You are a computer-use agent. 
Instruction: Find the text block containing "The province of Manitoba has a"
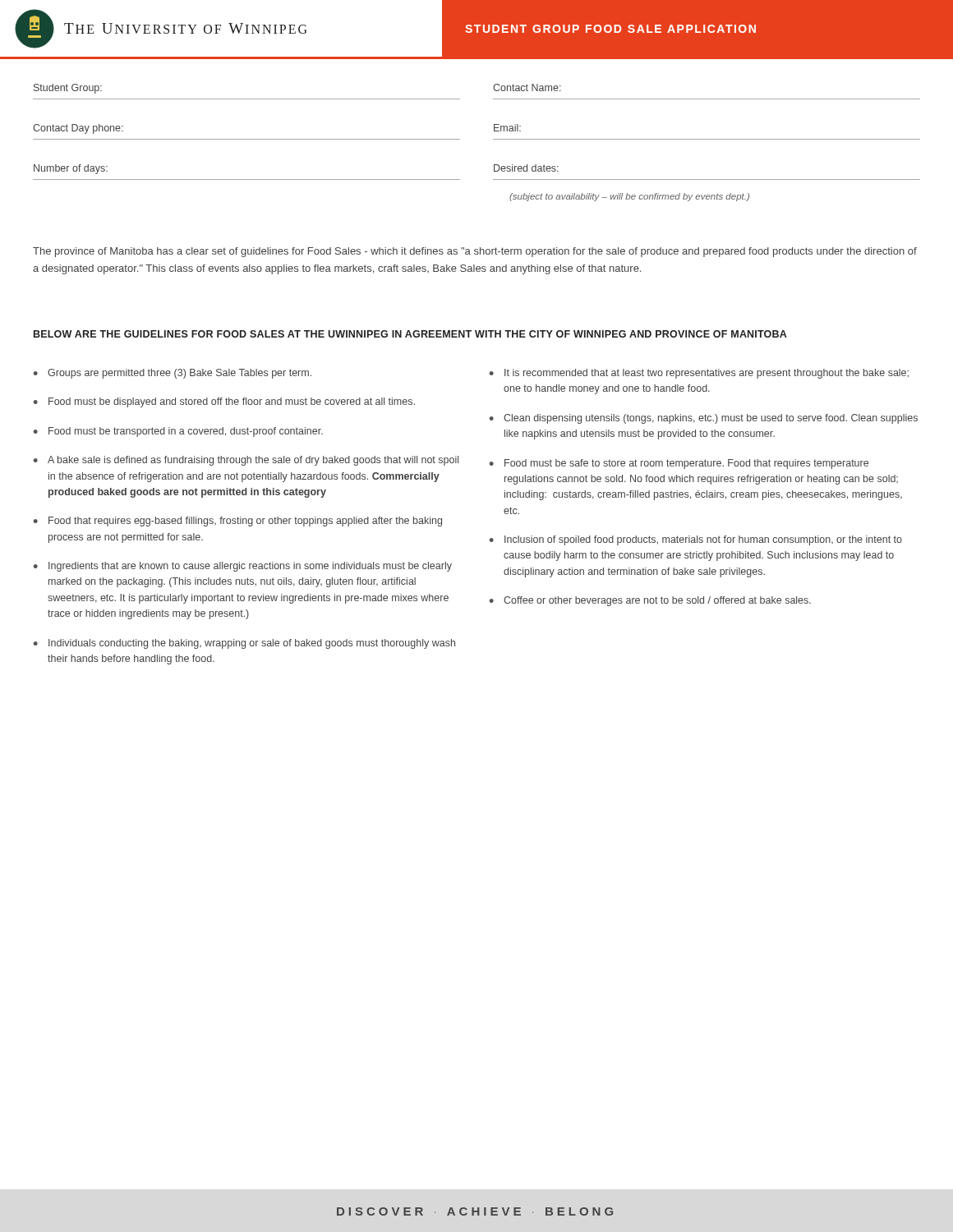[475, 260]
